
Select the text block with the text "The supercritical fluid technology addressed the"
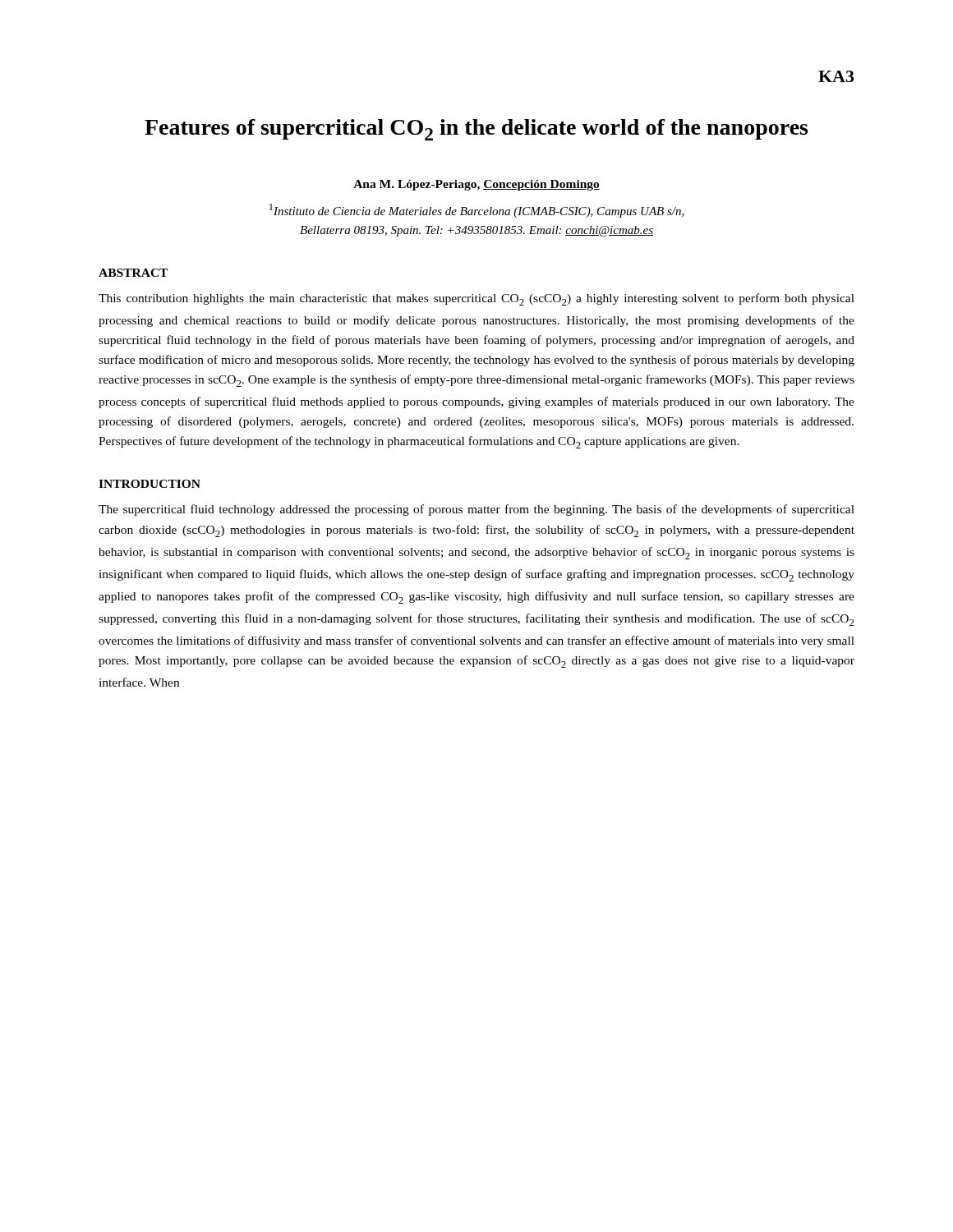[476, 596]
